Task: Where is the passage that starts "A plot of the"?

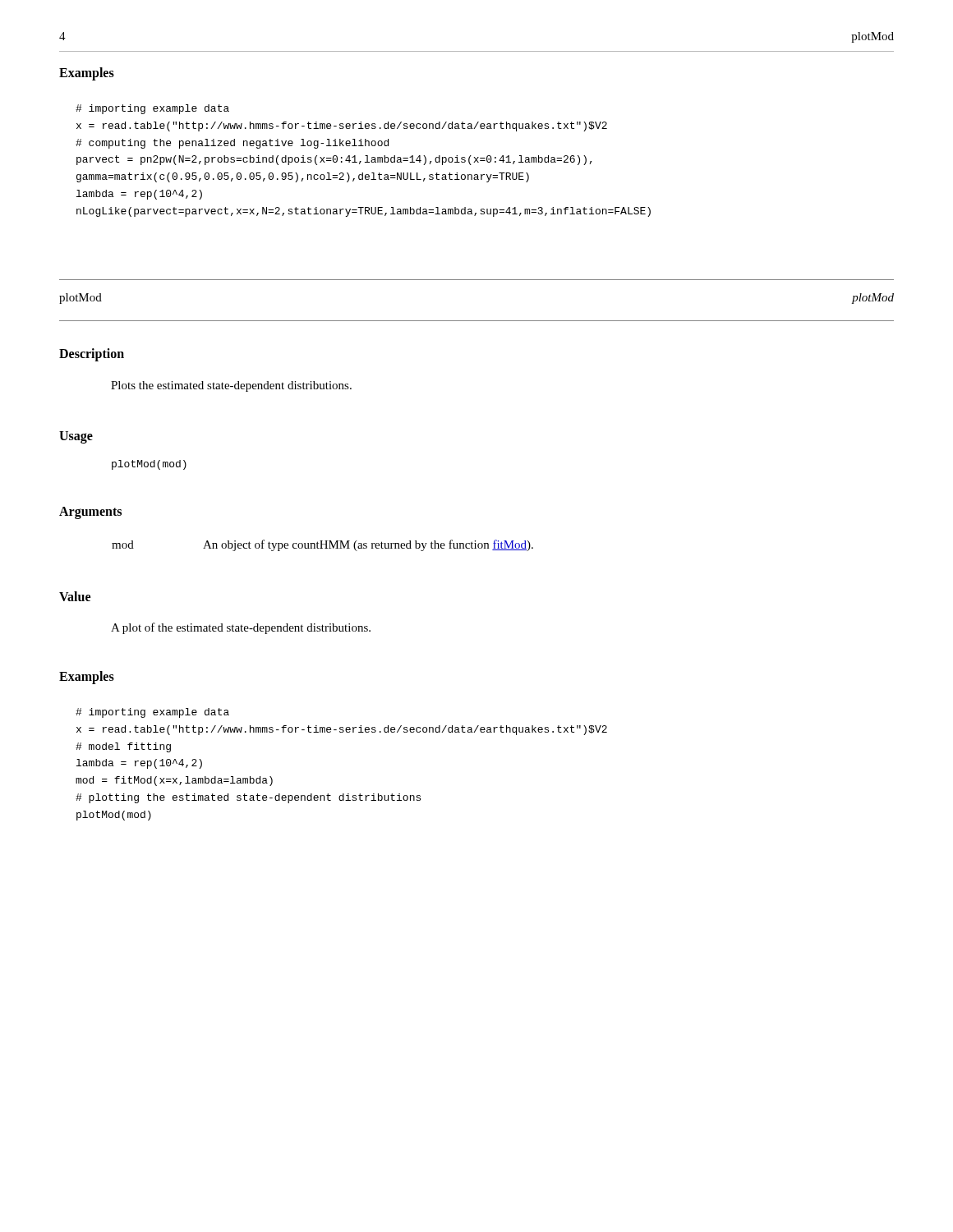Action: (241, 628)
